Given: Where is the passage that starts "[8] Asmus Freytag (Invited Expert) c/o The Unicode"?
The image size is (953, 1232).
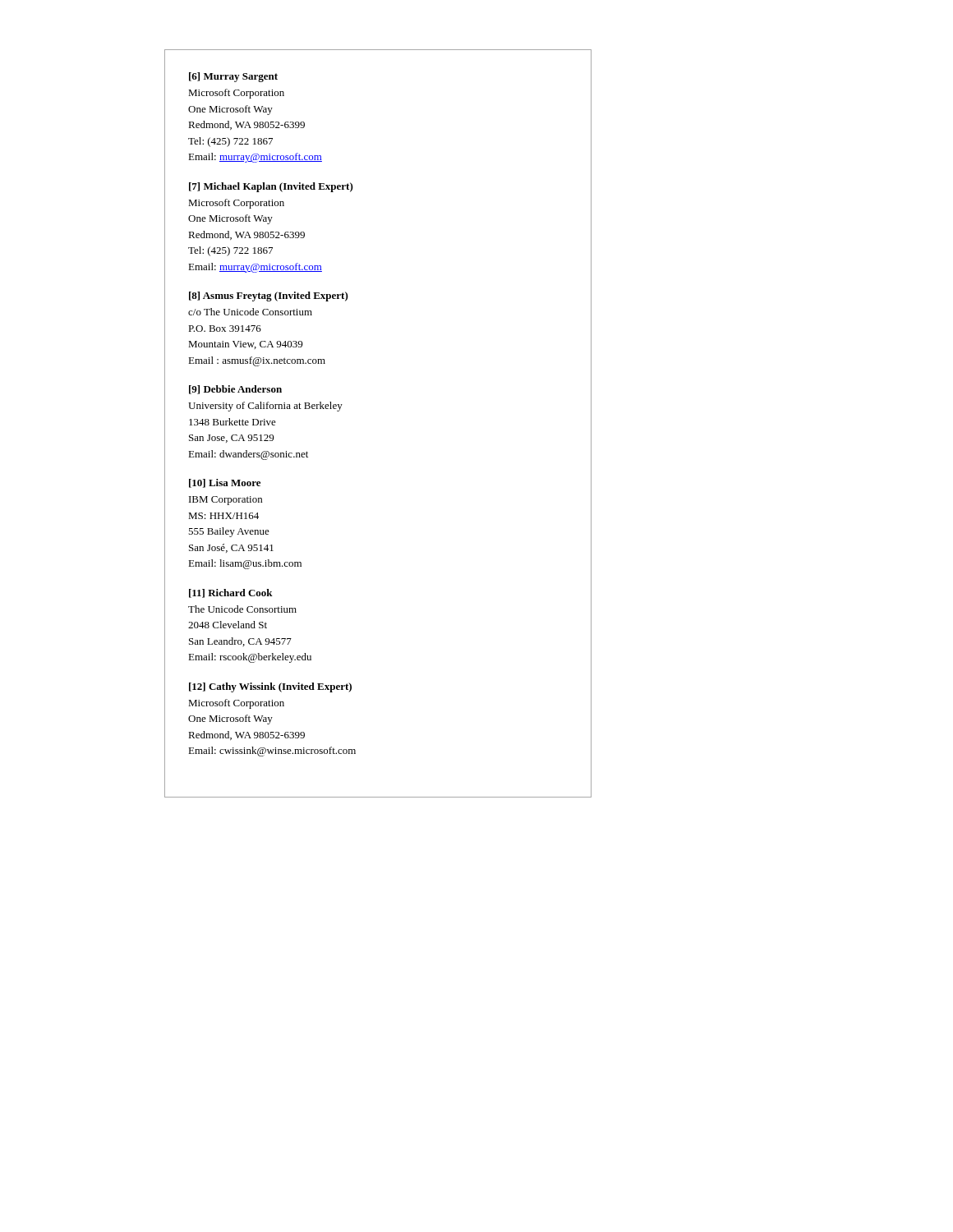Looking at the screenshot, I should click(x=269, y=297).
